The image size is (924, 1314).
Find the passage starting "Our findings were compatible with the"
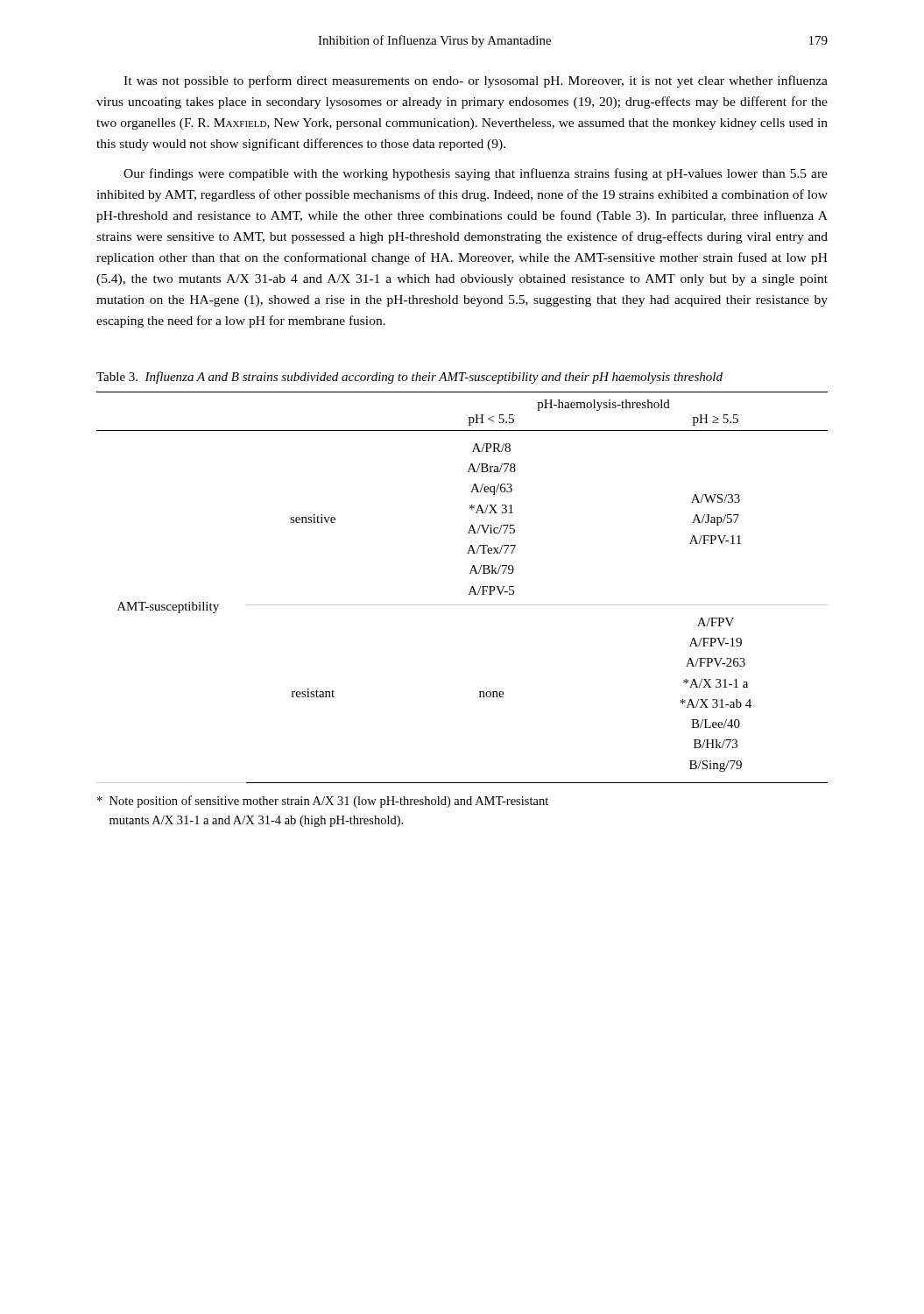coord(462,247)
